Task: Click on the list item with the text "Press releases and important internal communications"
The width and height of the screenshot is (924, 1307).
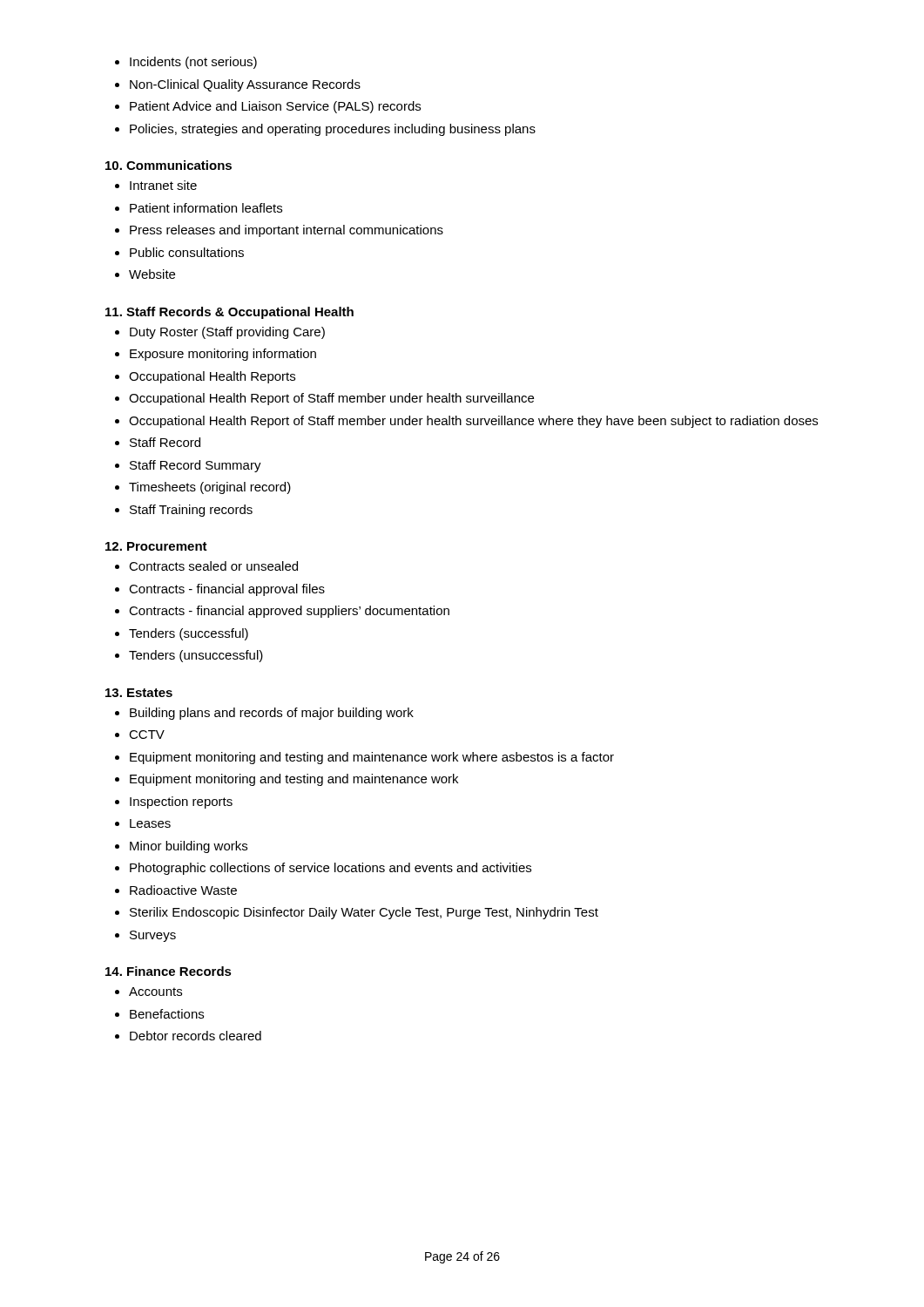Action: (287, 231)
